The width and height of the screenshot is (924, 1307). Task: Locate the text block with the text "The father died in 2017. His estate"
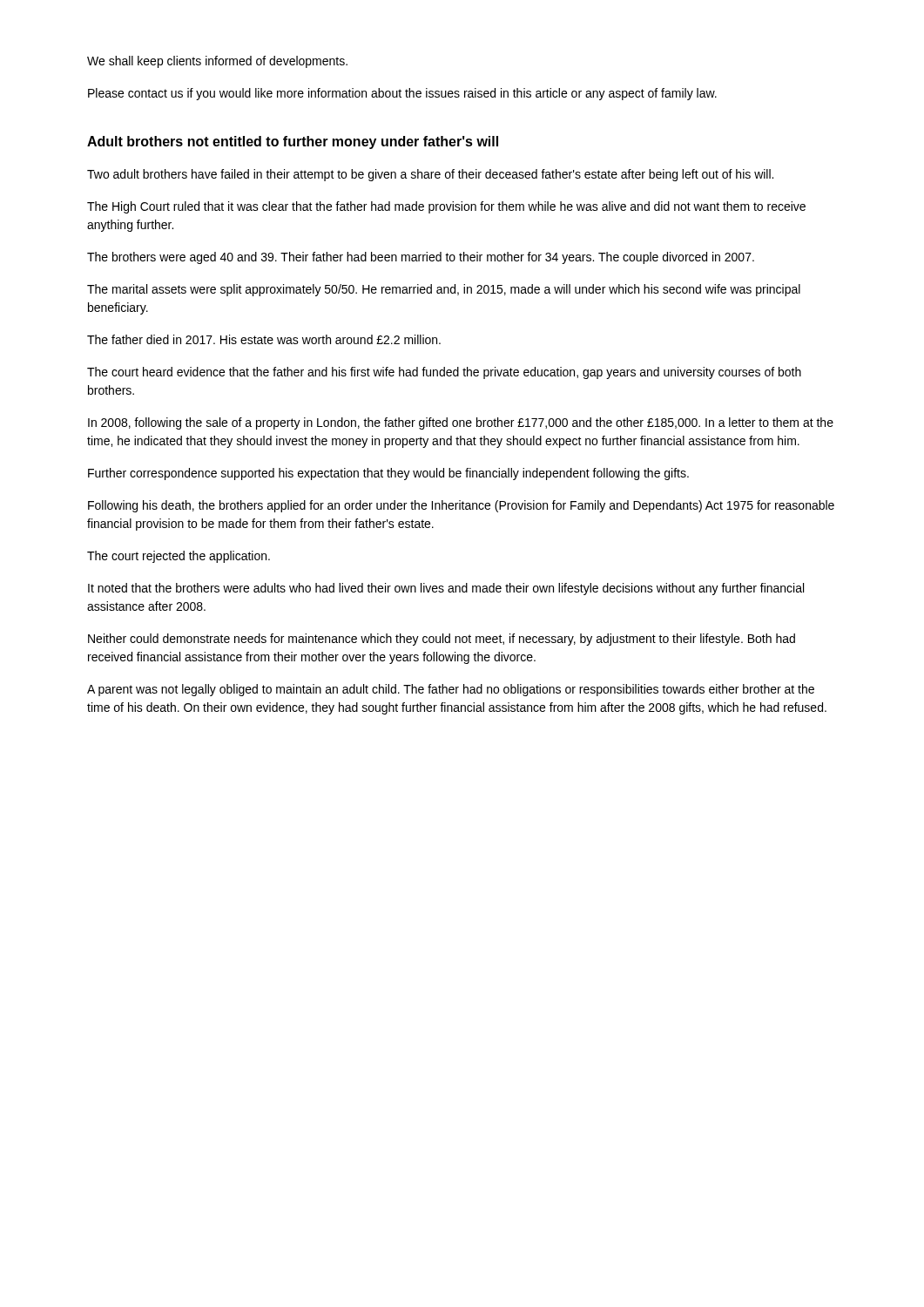[x=264, y=340]
